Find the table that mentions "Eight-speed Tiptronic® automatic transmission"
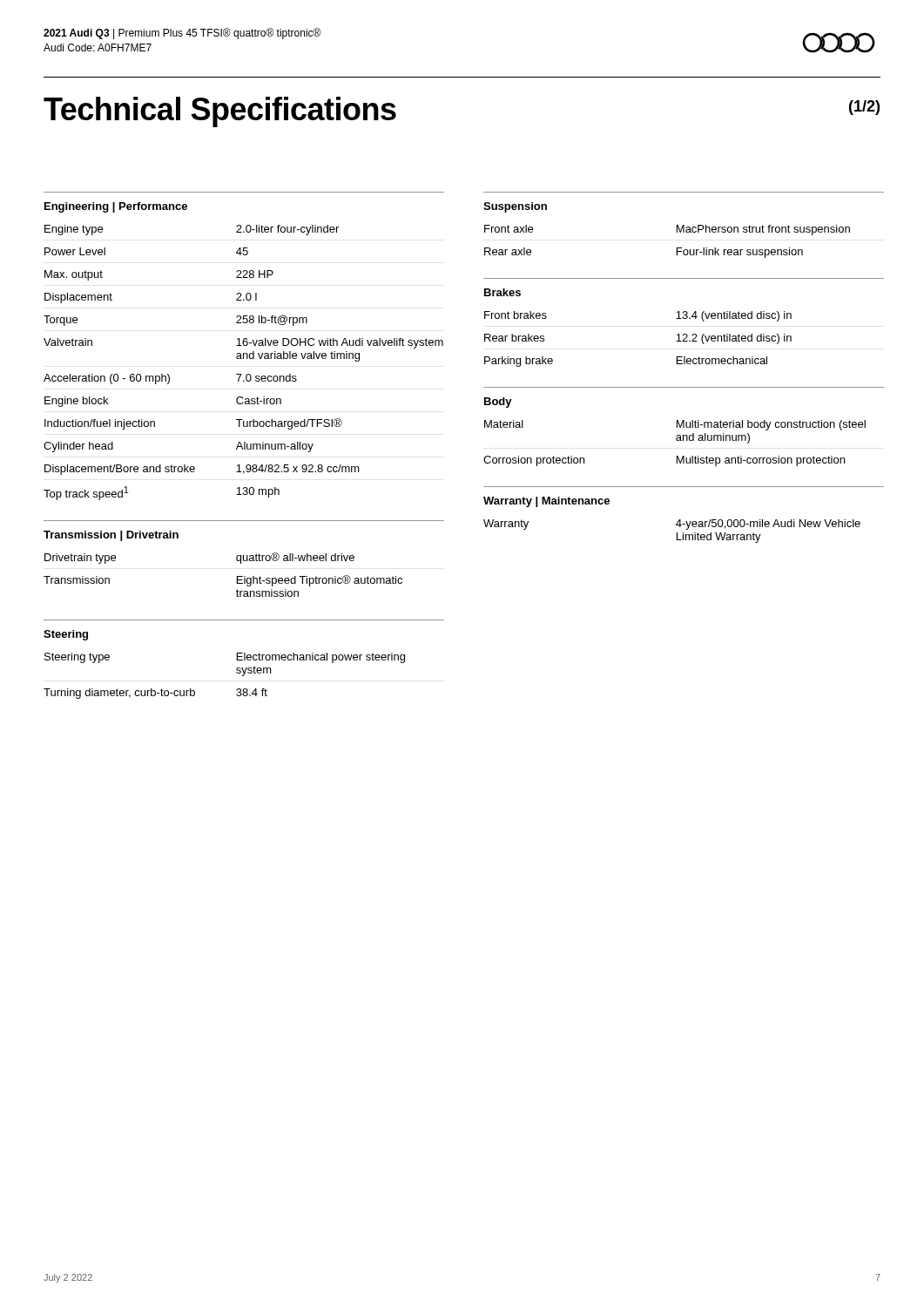Screen dimensions: 1307x924 pyautogui.click(x=244, y=575)
